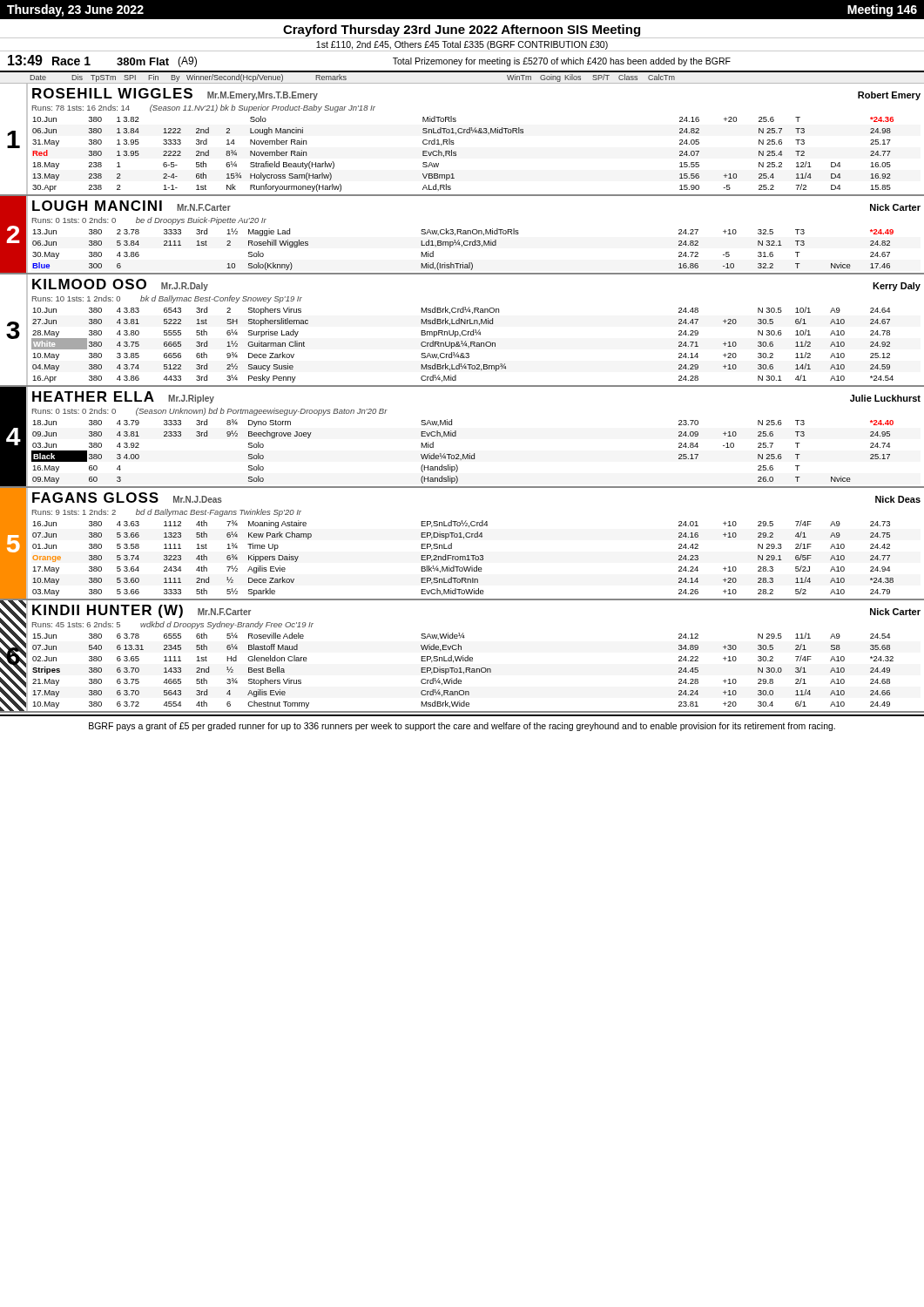
Task: Find the text block that says "BGRF pays a grant of £5 per graded"
Action: (x=462, y=726)
